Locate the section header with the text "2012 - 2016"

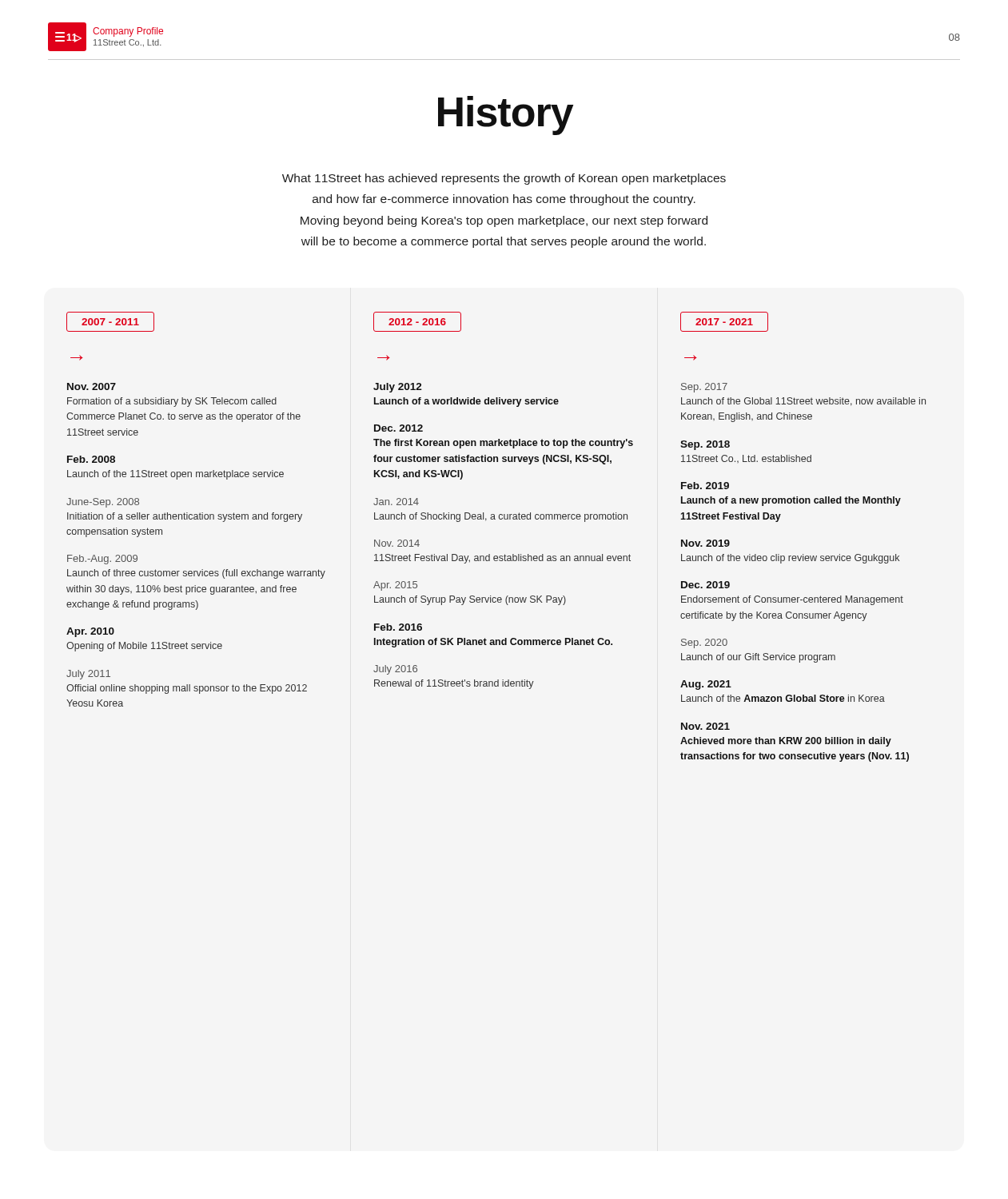(x=417, y=322)
